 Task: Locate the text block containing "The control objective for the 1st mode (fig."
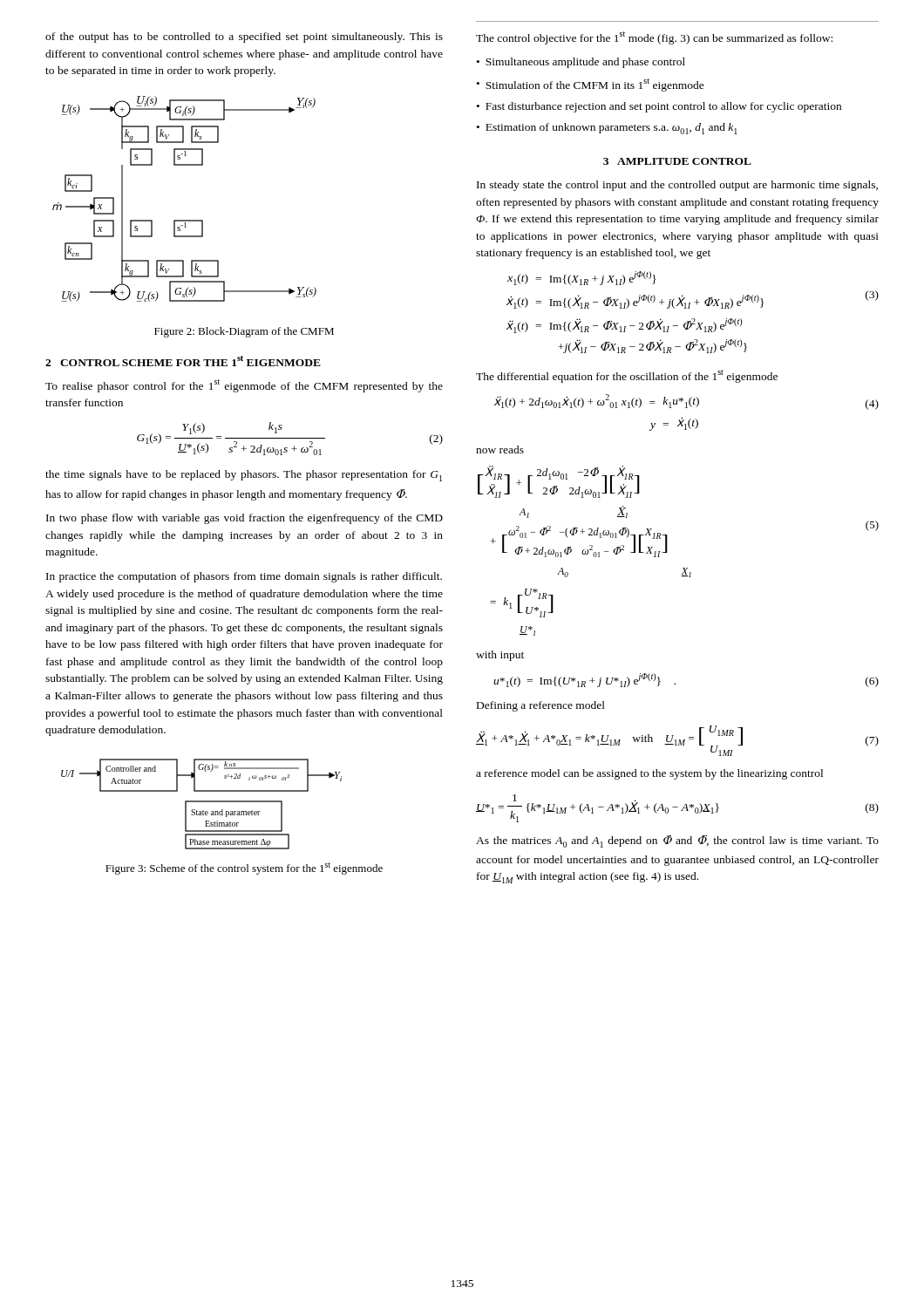point(655,36)
